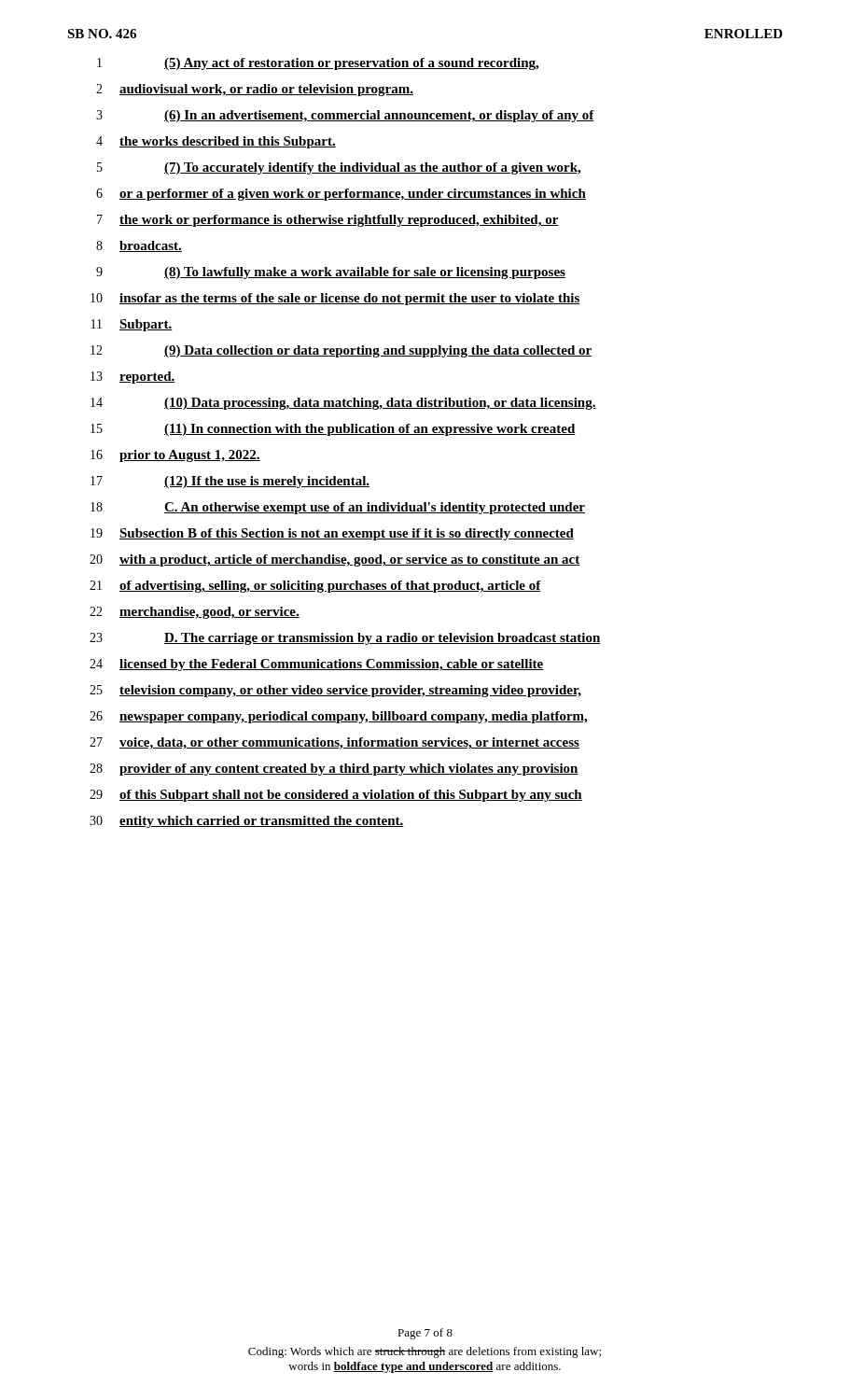Find the passage starting "3 (6) In an advertisement, commercial announcement, or"
The image size is (850, 1400).
click(425, 115)
